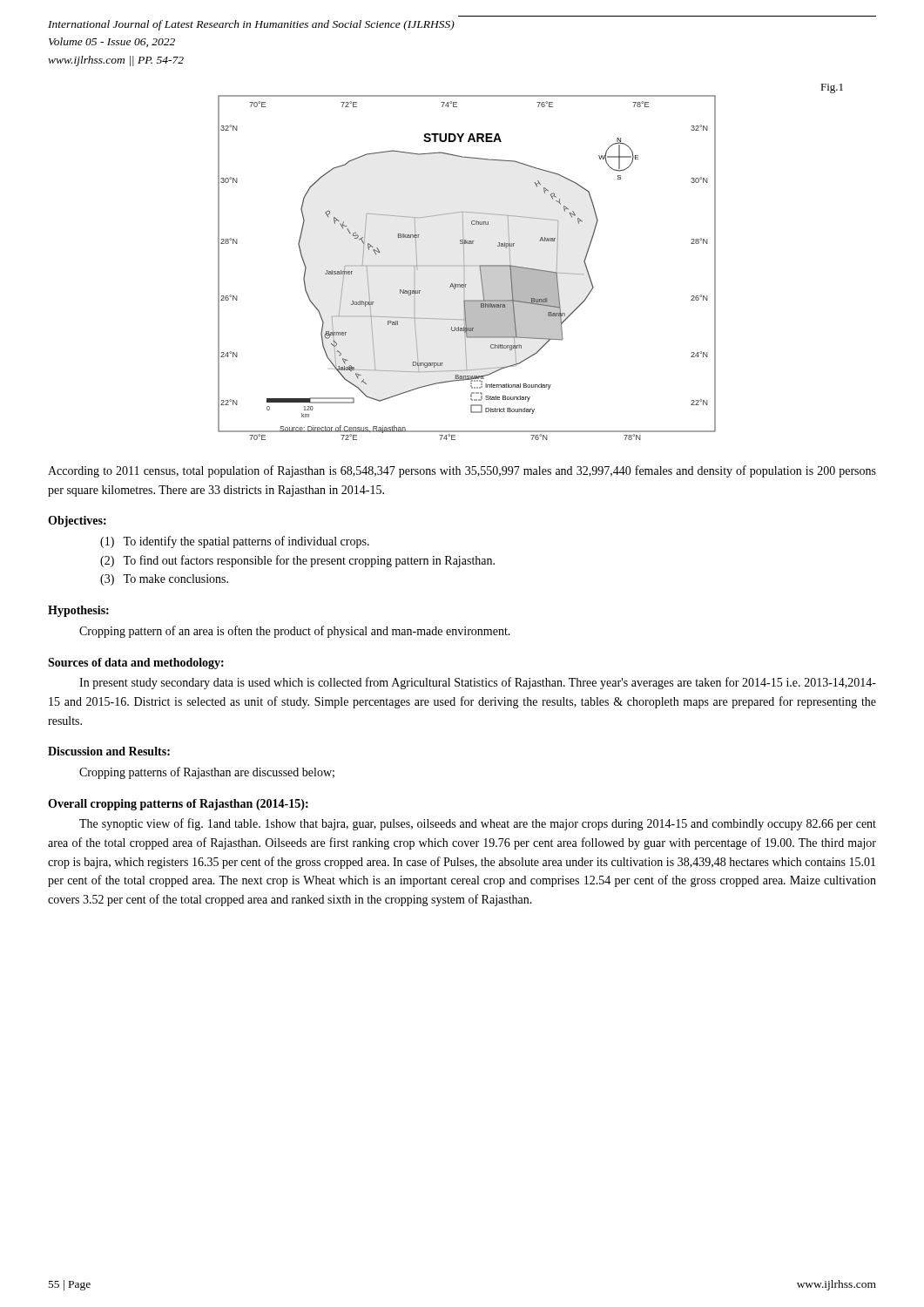Click on the text starting "The synoptic view of fig. 1and table. 1show"
Viewport: 924px width, 1307px height.
tap(462, 862)
